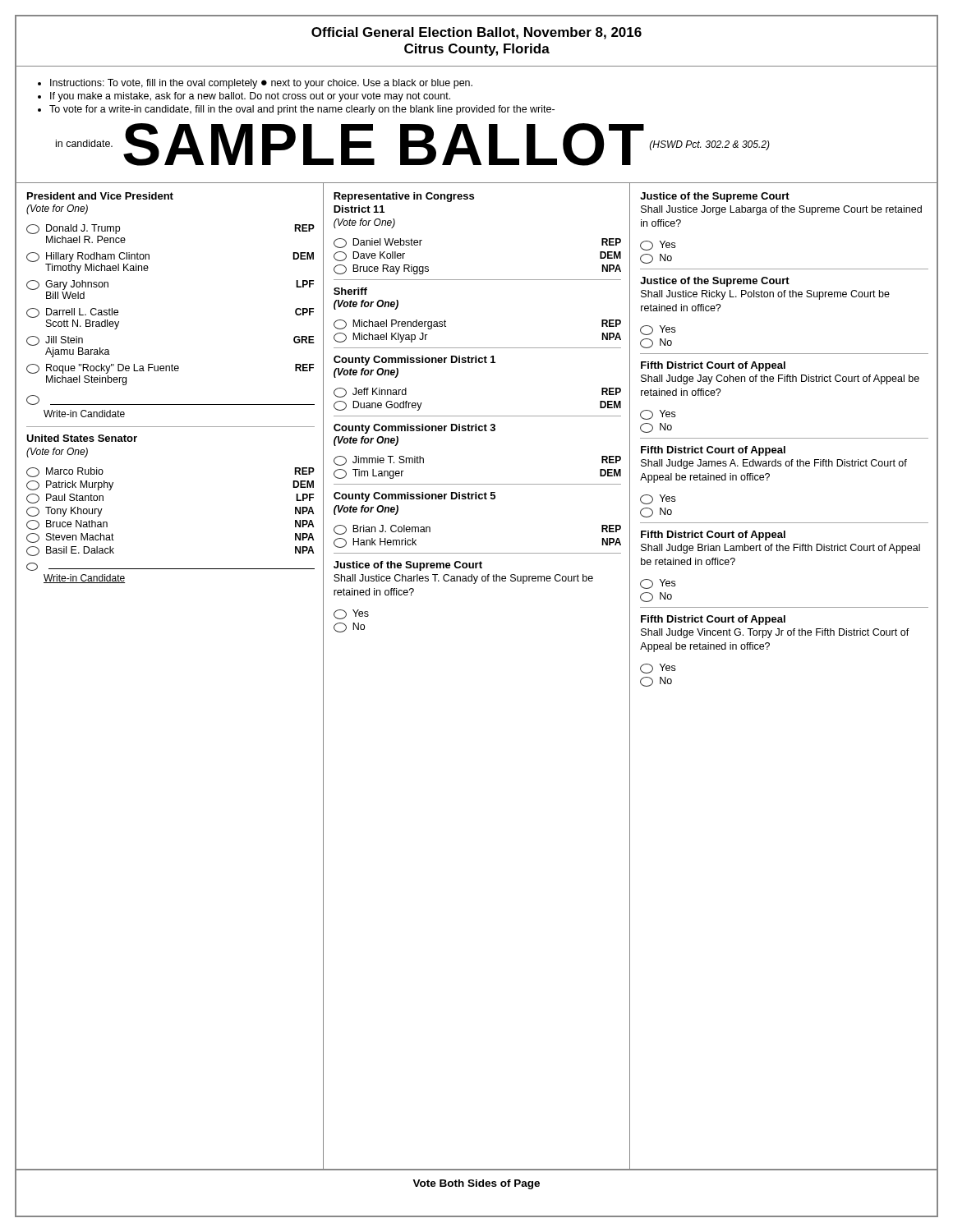Point to the passage starting "Basil E. Dalack NPA"
This screenshot has height=1232, width=953.
(74, 550)
